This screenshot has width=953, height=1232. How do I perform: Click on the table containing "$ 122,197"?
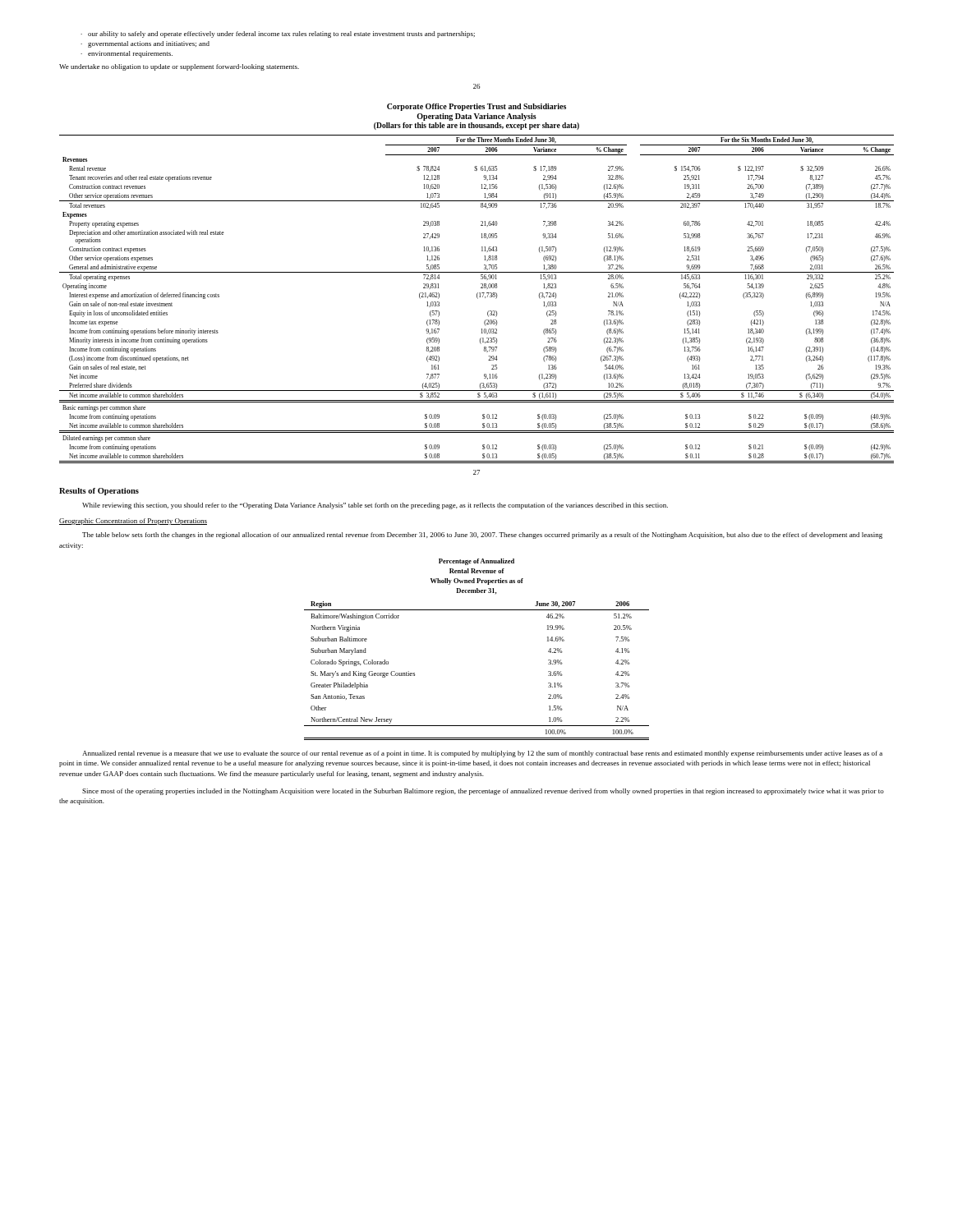click(476, 299)
